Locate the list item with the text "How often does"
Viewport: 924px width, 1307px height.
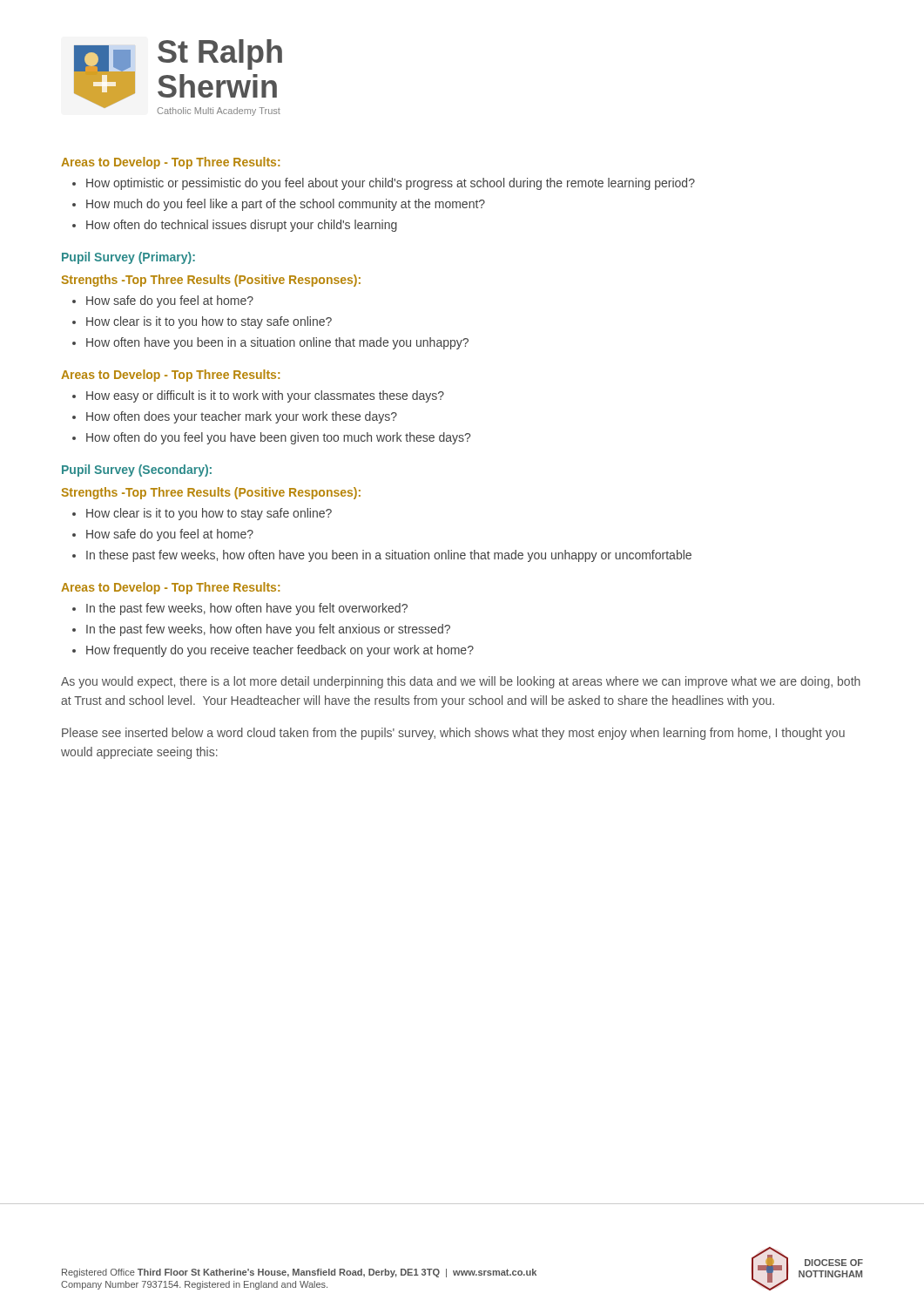[241, 416]
